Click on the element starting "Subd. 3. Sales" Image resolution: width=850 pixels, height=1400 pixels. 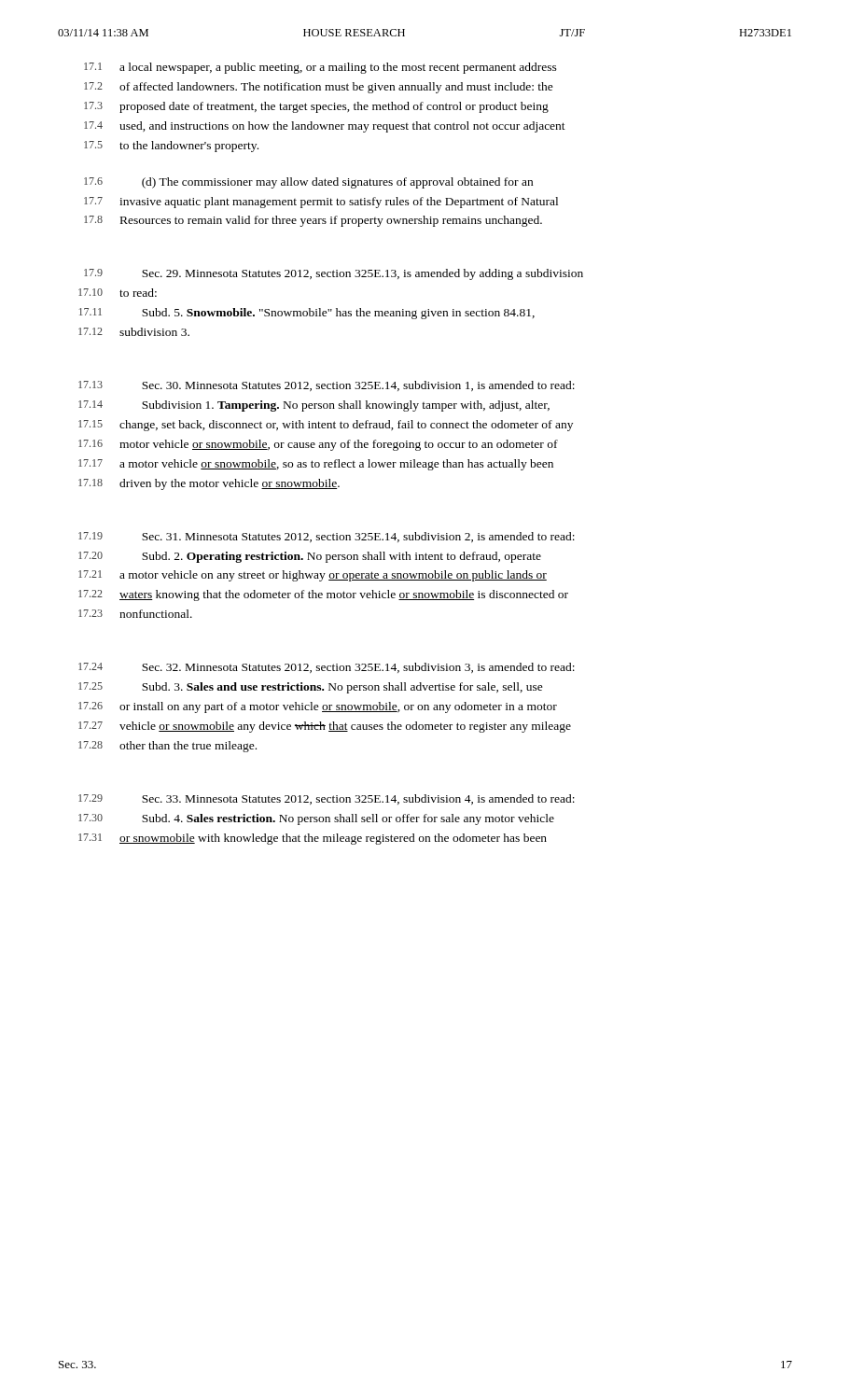pos(331,687)
